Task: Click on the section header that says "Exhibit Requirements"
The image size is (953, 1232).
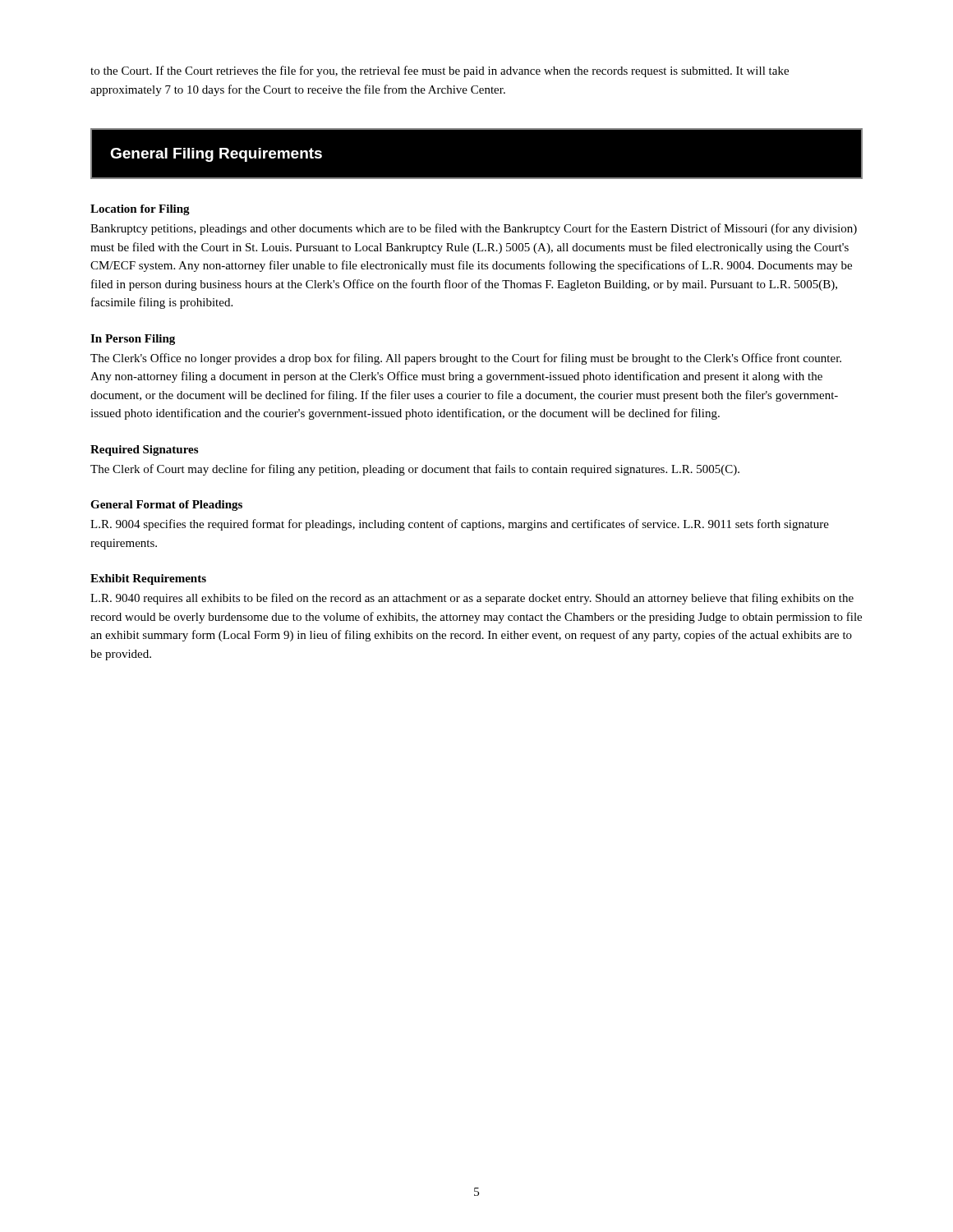Action: [x=148, y=579]
